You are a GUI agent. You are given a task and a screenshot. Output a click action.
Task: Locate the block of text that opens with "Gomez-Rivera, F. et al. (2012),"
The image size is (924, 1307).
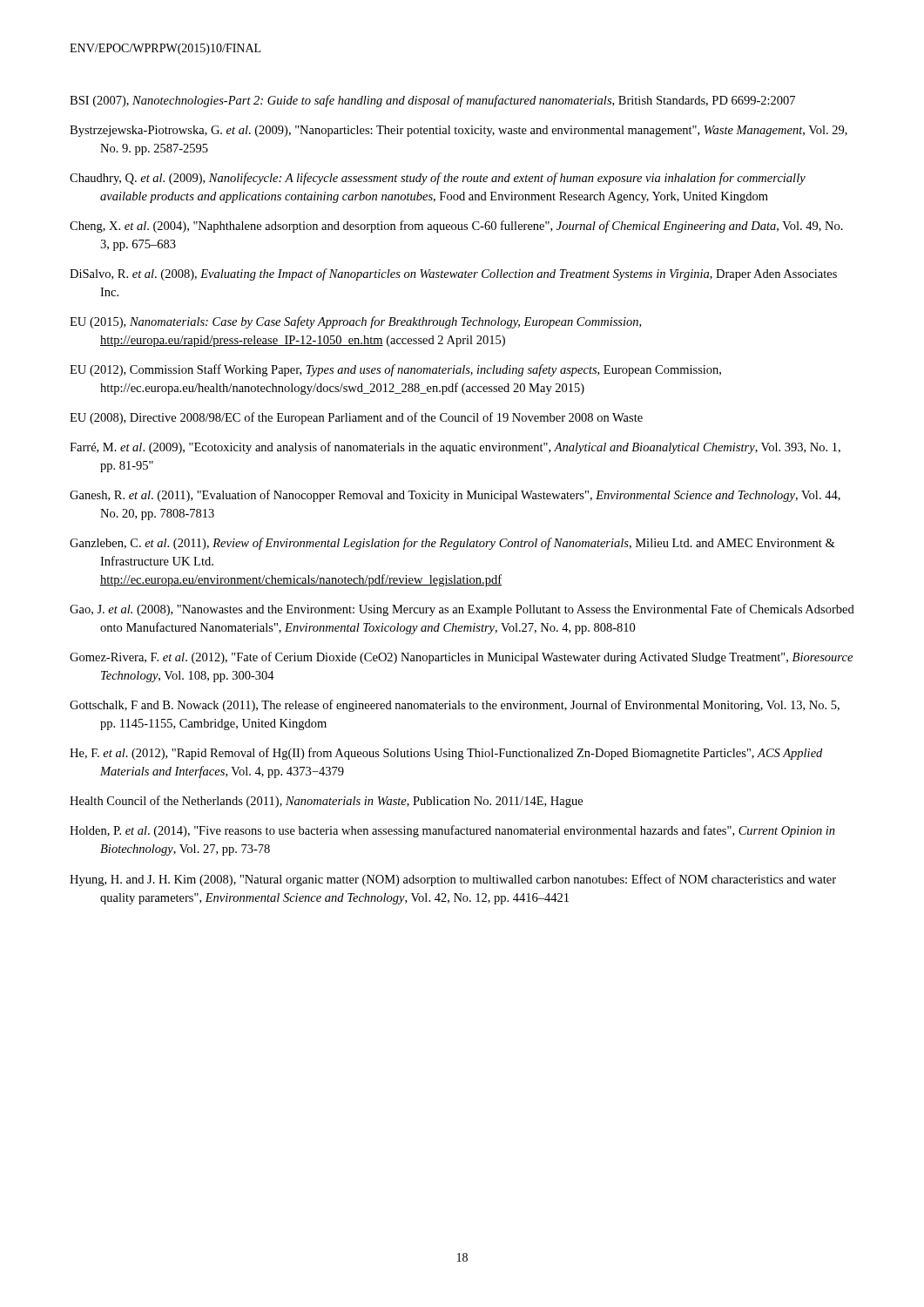pyautogui.click(x=462, y=667)
